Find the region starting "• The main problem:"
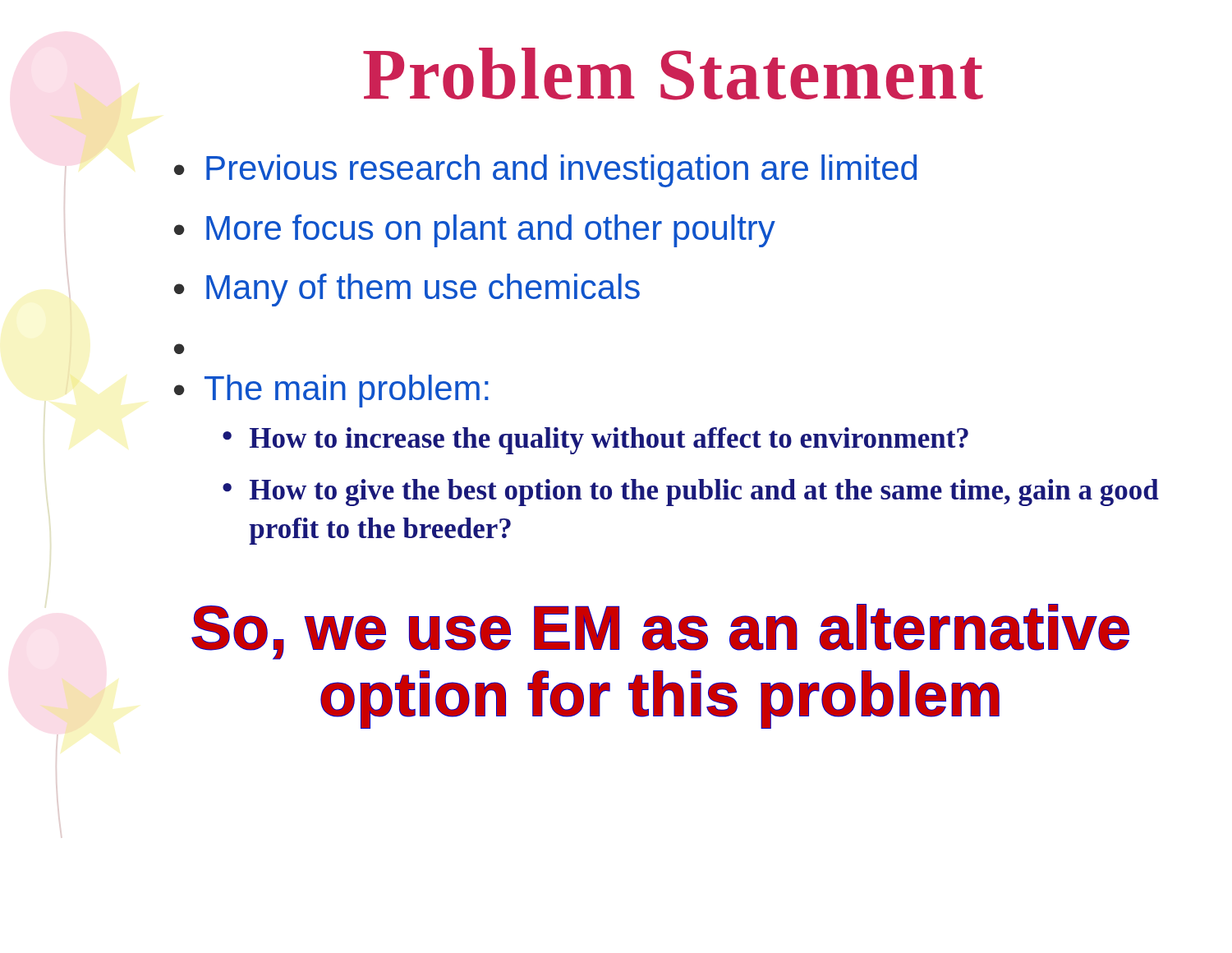The height and width of the screenshot is (953, 1232). click(331, 391)
